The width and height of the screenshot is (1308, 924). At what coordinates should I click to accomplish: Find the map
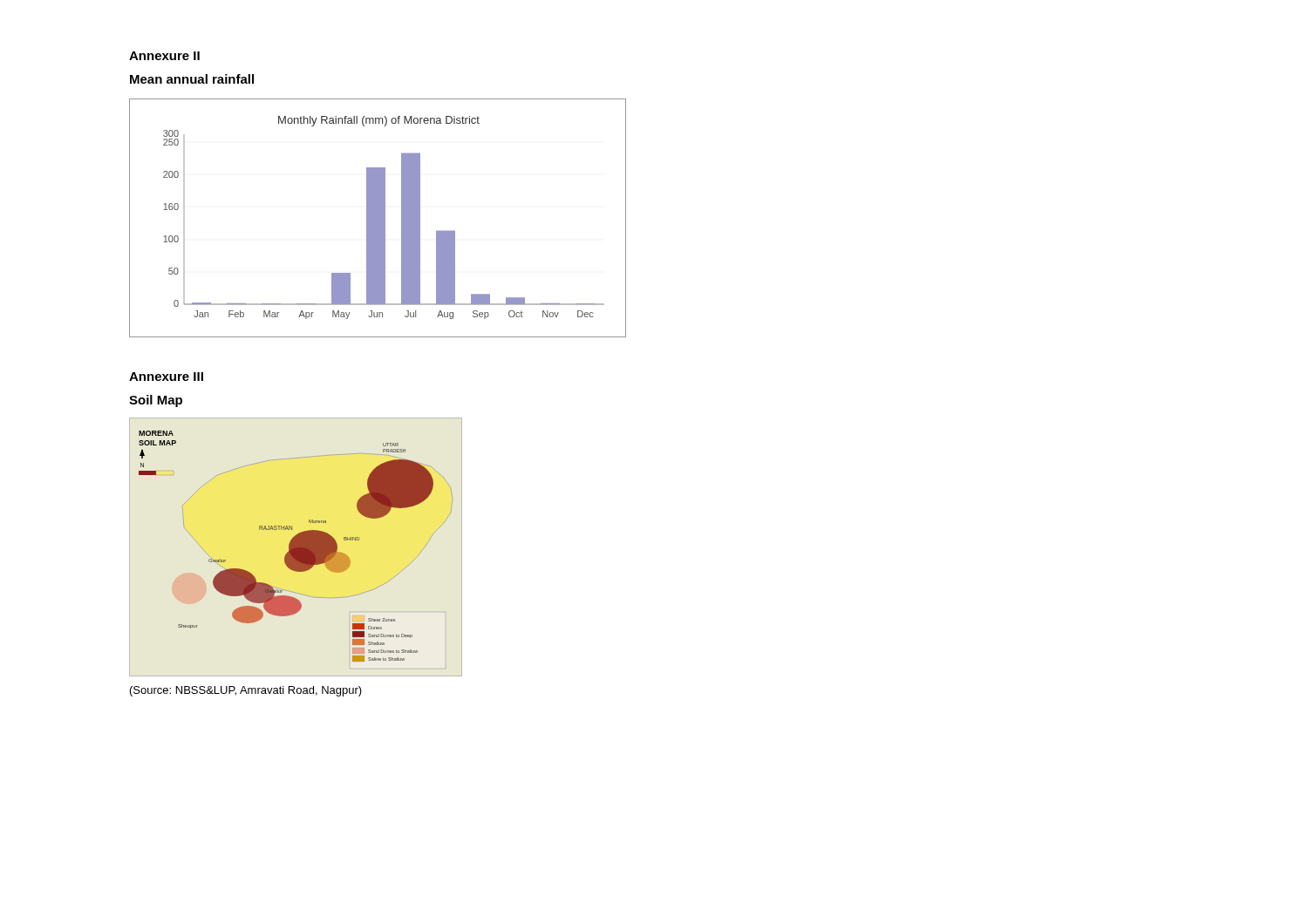(x=434, y=547)
